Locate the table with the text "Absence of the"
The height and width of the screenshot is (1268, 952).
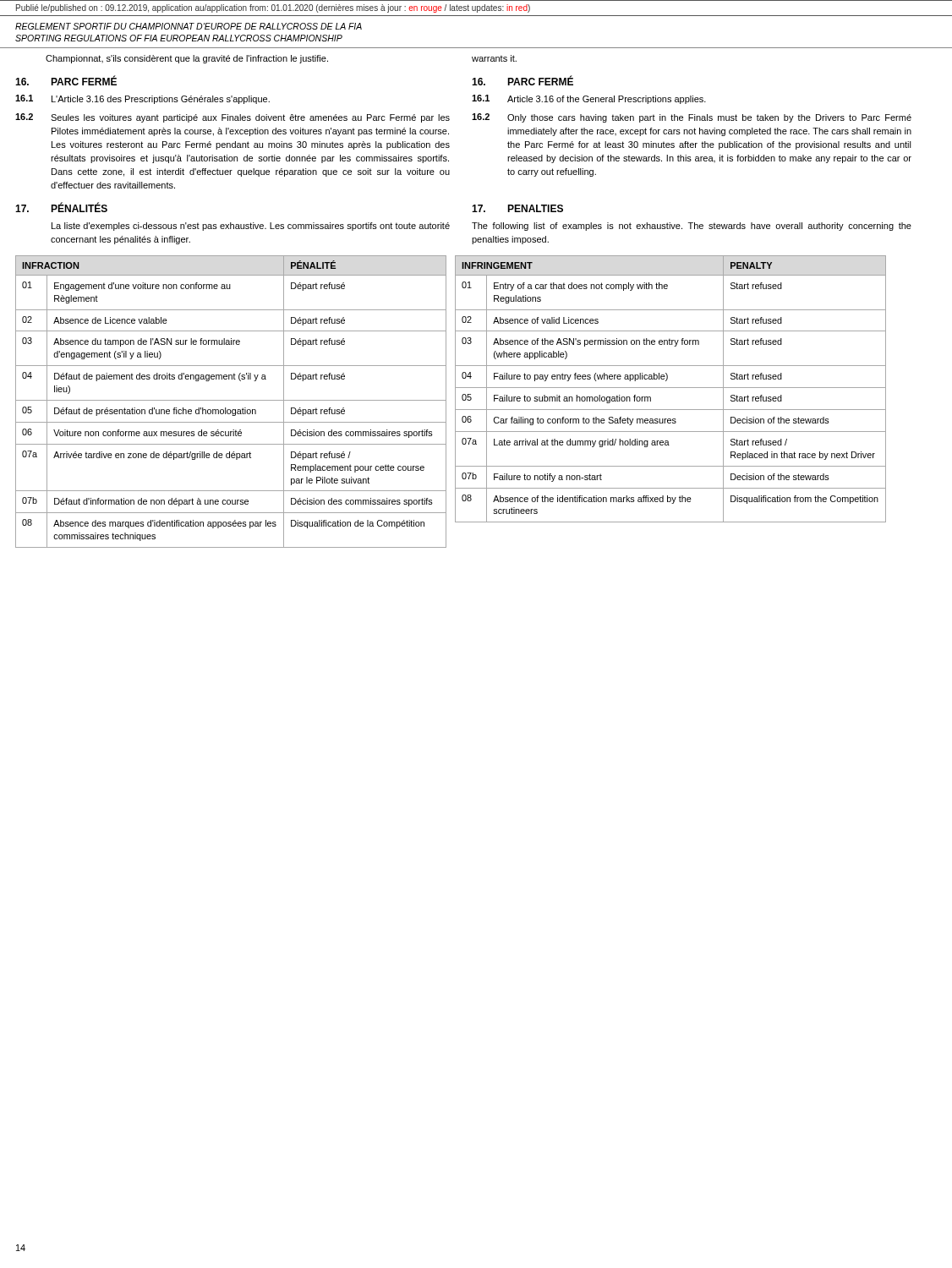click(x=670, y=401)
